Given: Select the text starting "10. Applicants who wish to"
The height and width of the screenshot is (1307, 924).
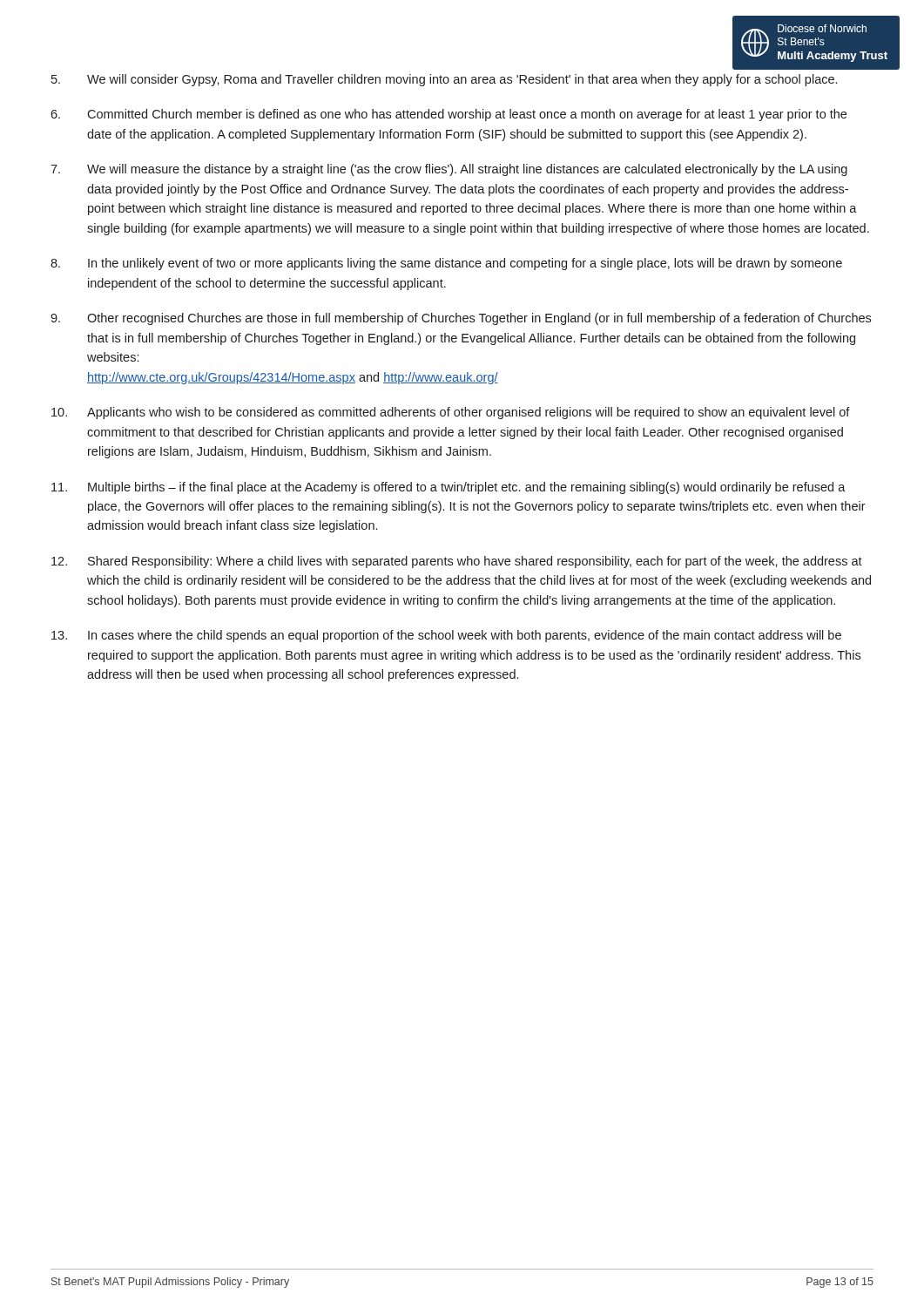Looking at the screenshot, I should pos(462,432).
